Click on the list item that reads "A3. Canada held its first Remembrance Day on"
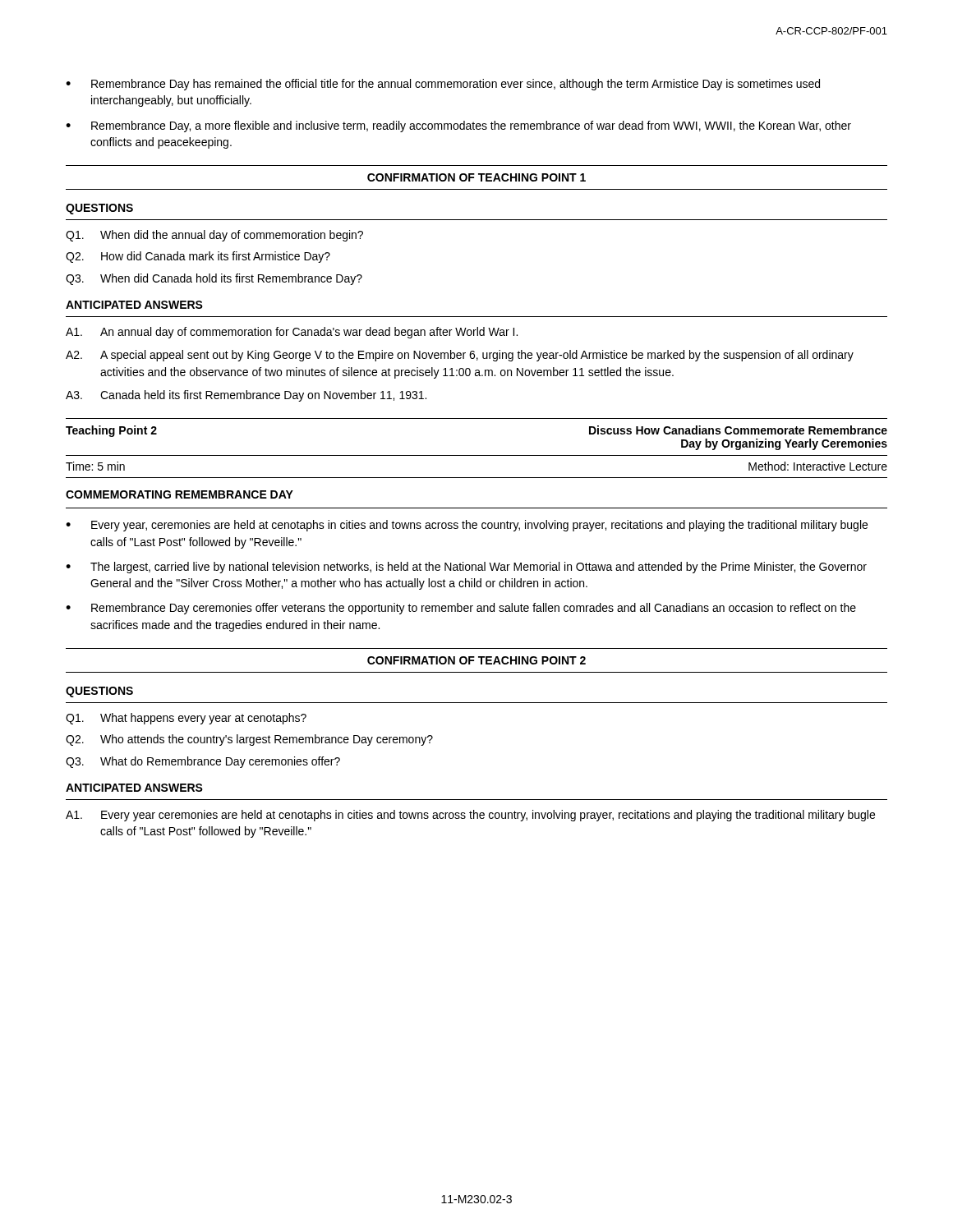 (x=246, y=396)
